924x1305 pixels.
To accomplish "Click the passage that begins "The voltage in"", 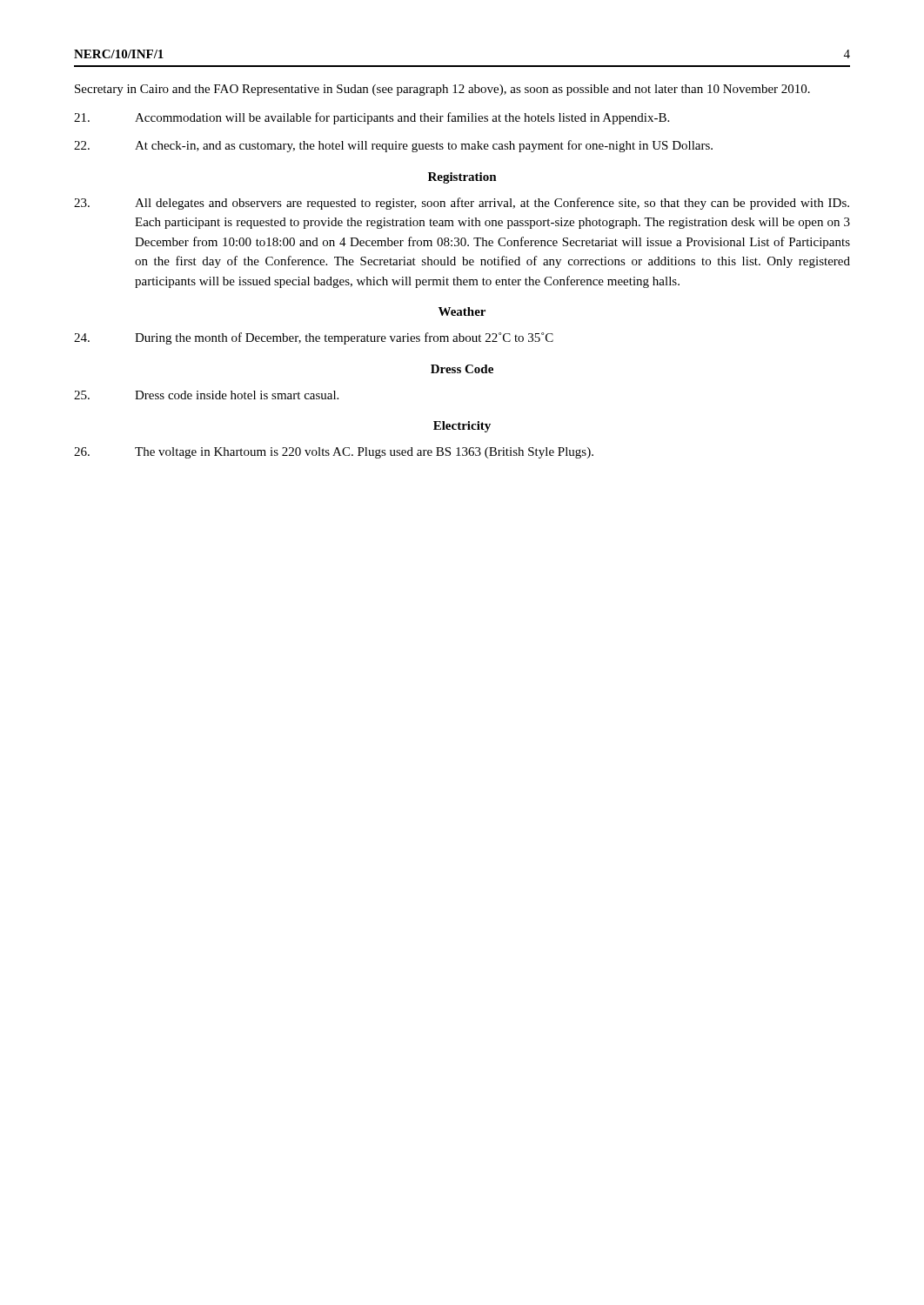I will 462,452.
